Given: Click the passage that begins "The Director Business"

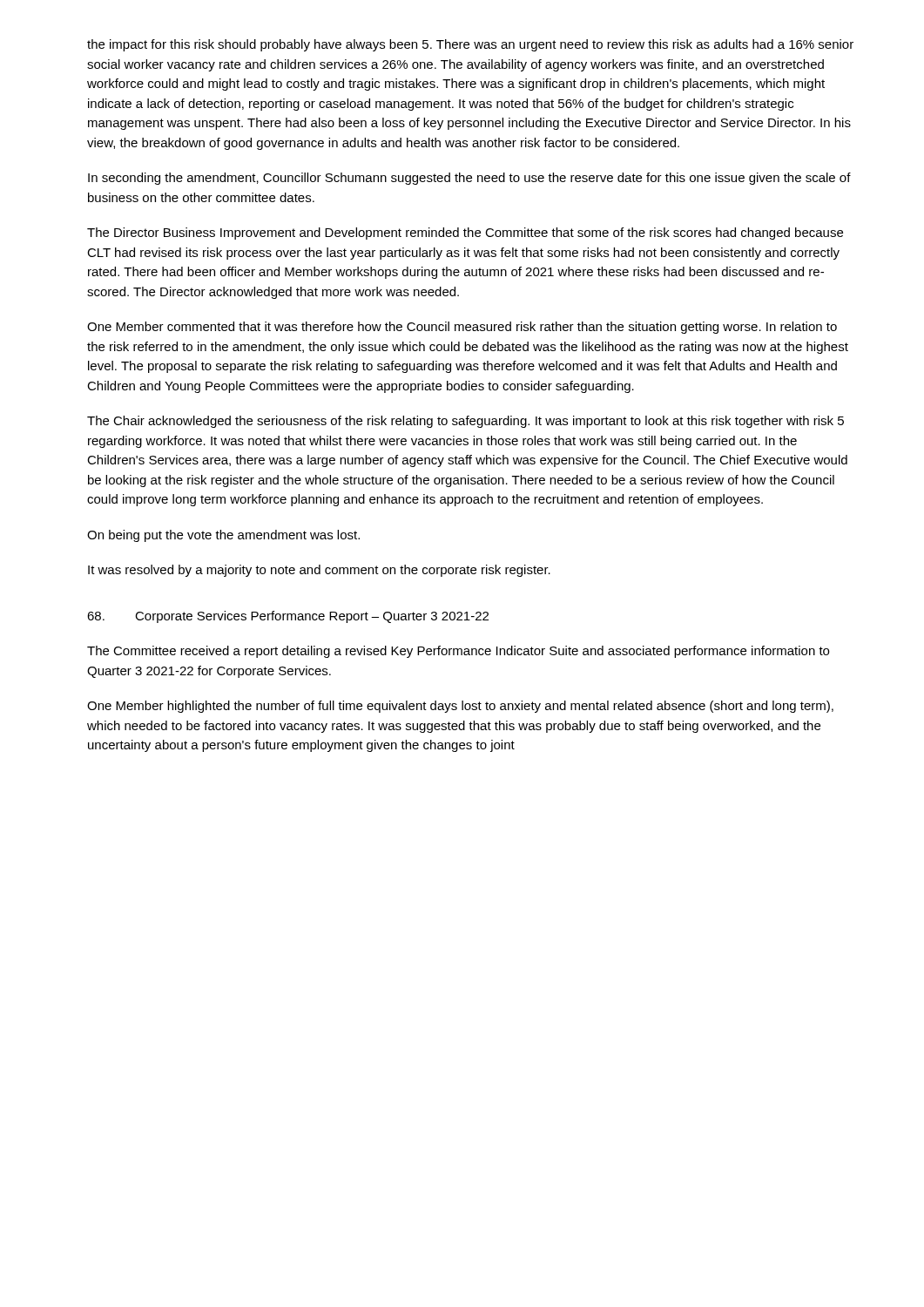Looking at the screenshot, I should pyautogui.click(x=465, y=262).
